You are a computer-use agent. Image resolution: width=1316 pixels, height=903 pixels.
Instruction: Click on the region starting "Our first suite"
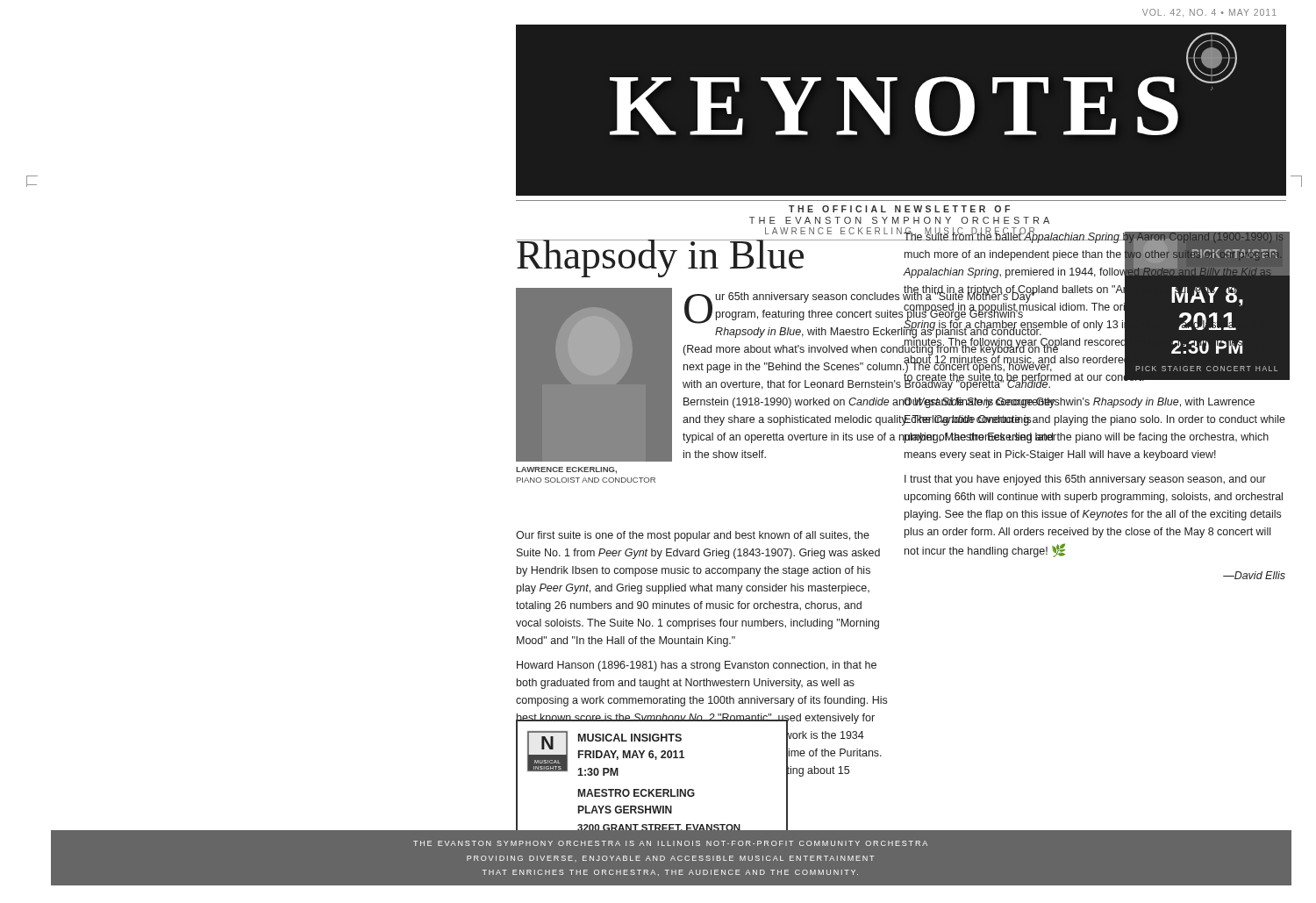702,662
